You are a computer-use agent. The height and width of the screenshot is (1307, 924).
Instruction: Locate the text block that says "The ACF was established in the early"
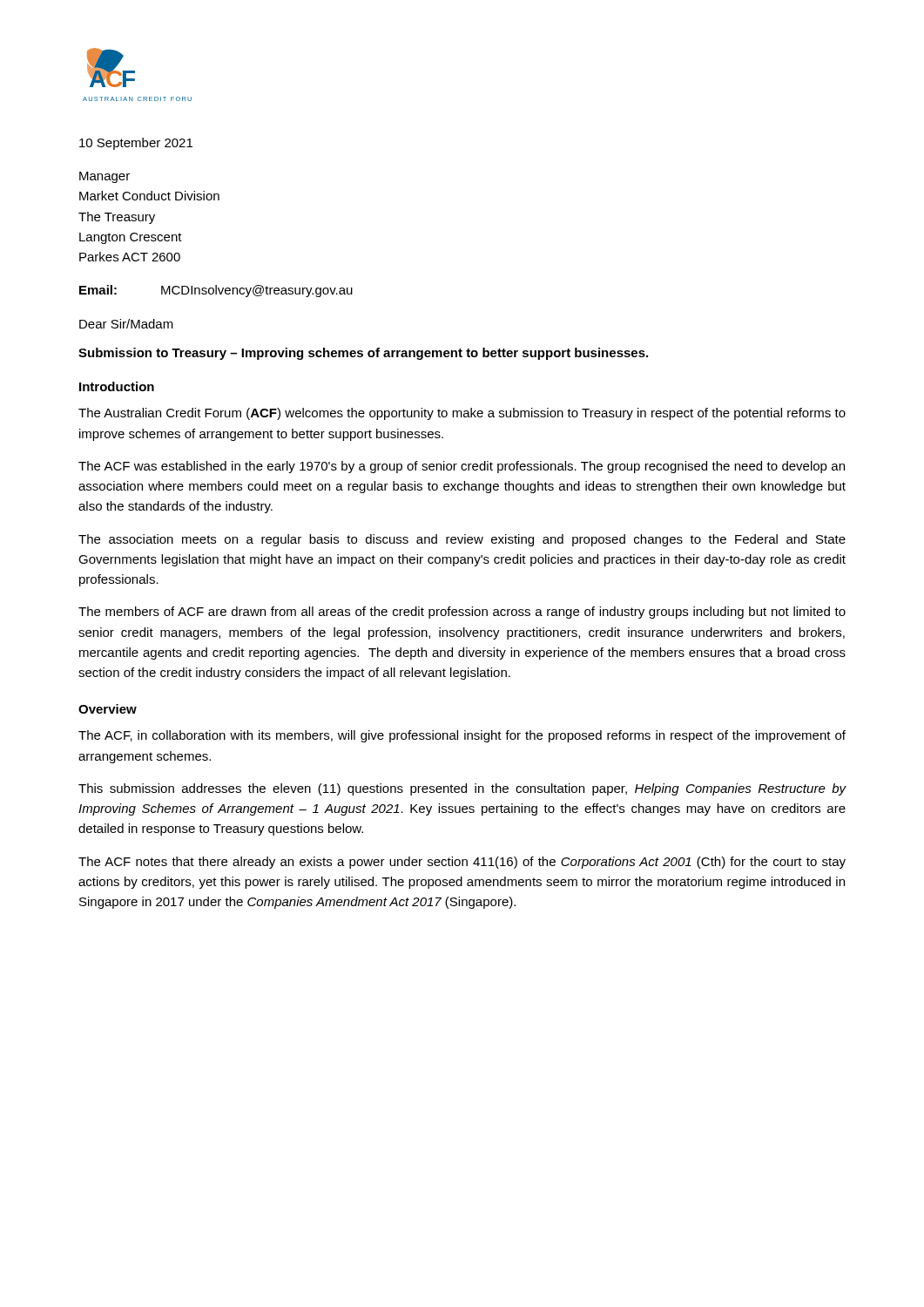[462, 486]
